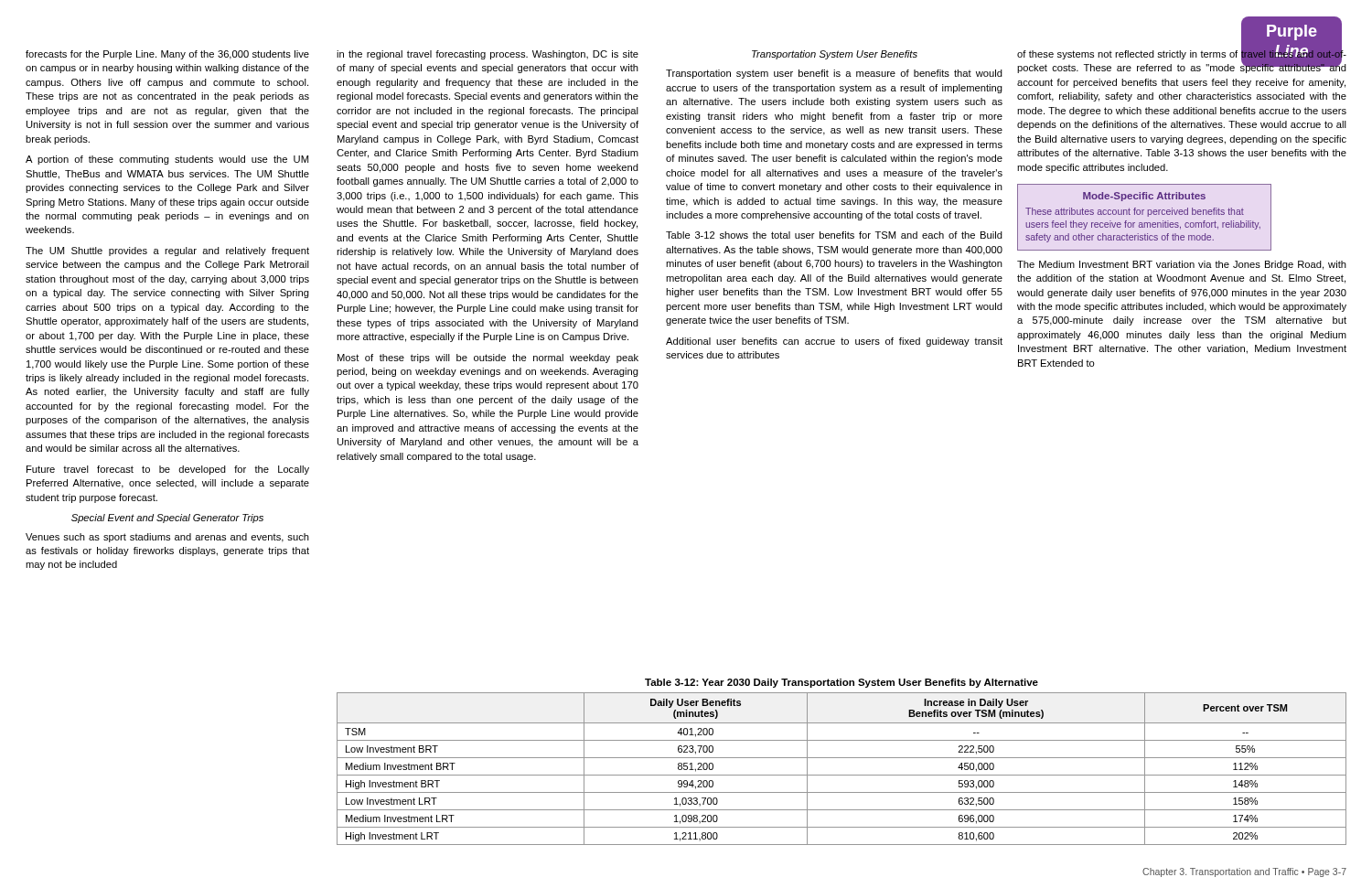Click the passage that begins "The UM Shuttle provides a regular and"
The image size is (1372, 888).
pyautogui.click(x=167, y=350)
